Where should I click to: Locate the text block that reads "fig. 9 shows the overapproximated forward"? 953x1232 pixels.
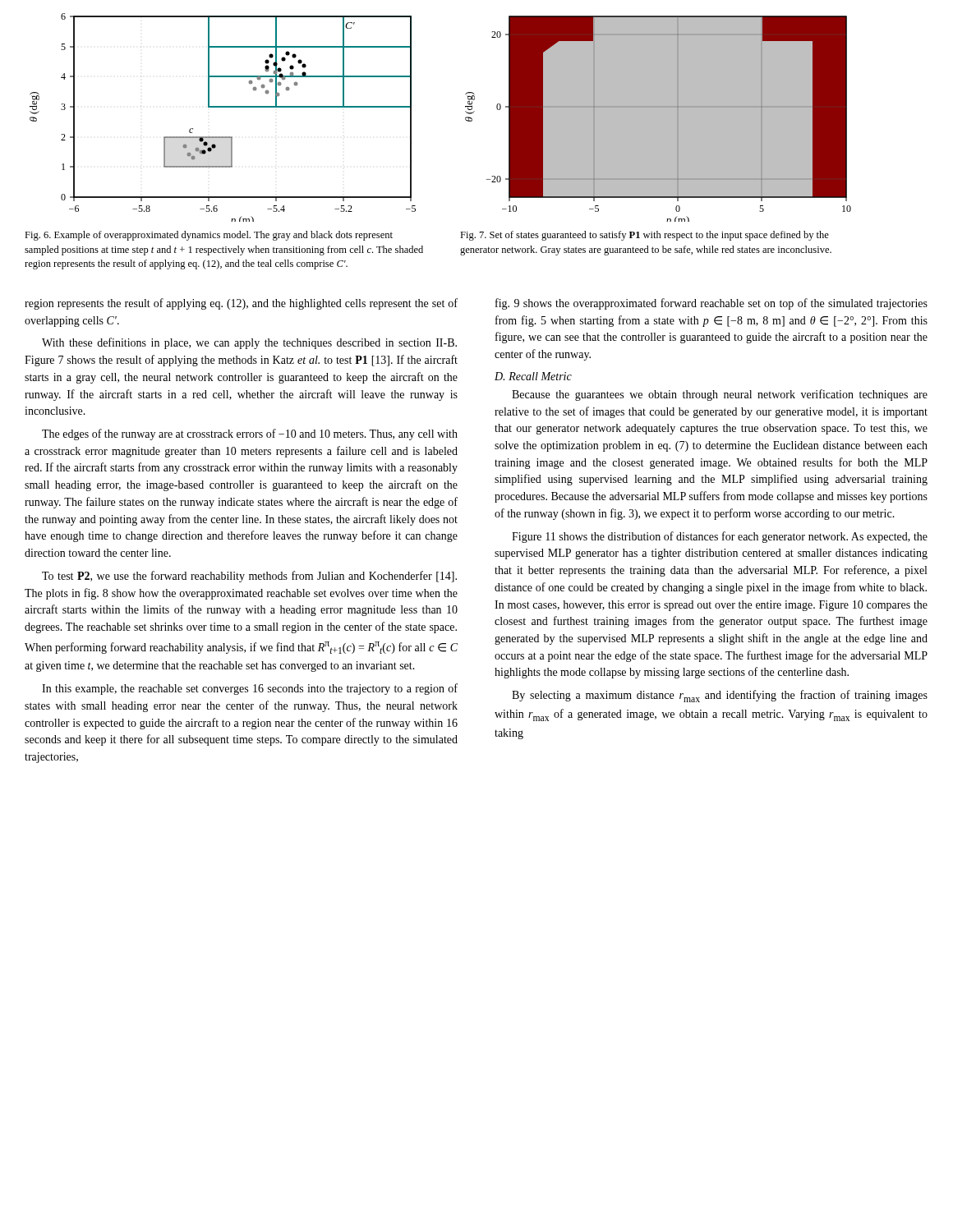[x=711, y=330]
